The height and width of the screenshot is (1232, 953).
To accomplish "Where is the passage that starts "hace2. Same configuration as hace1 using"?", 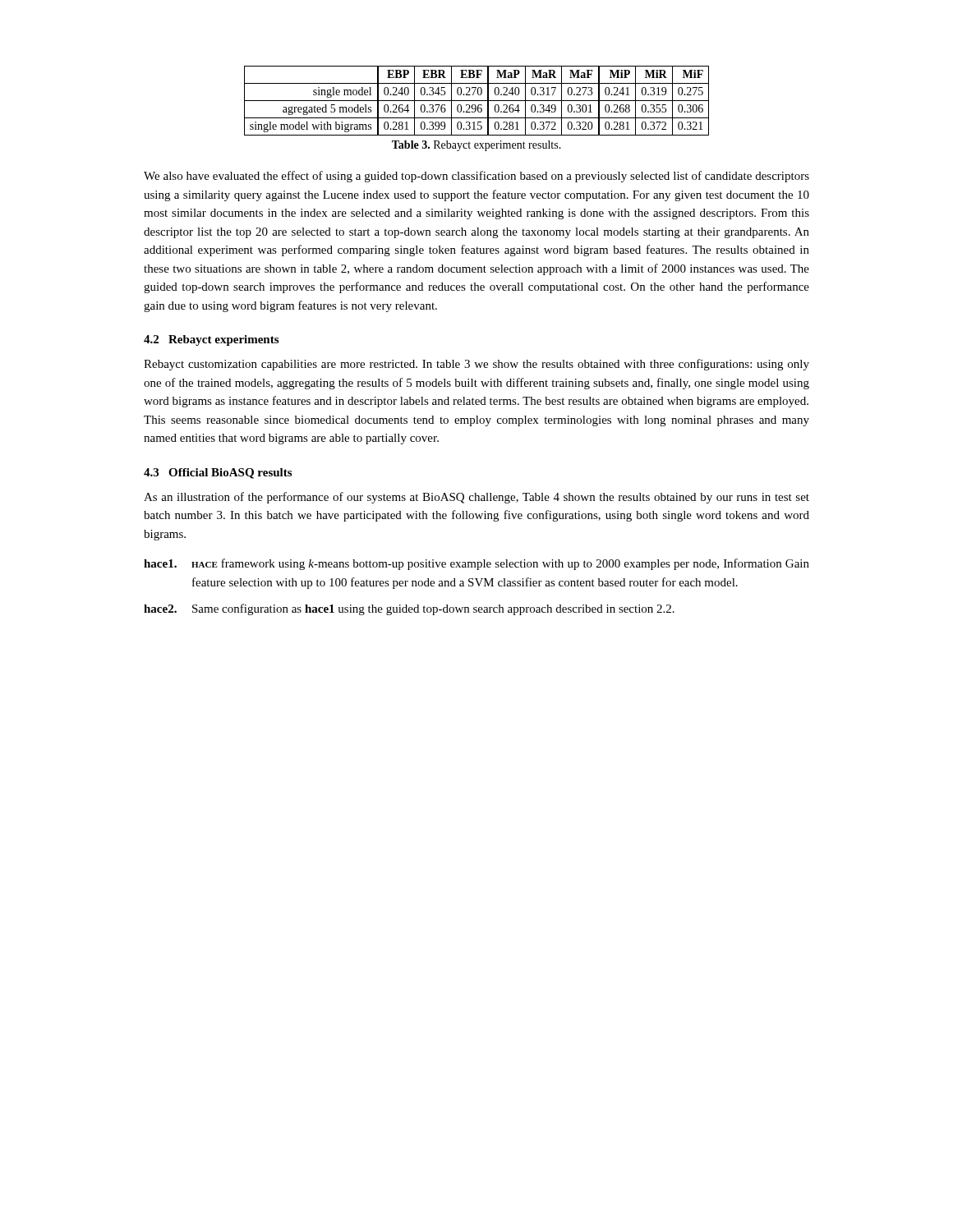I will point(476,609).
